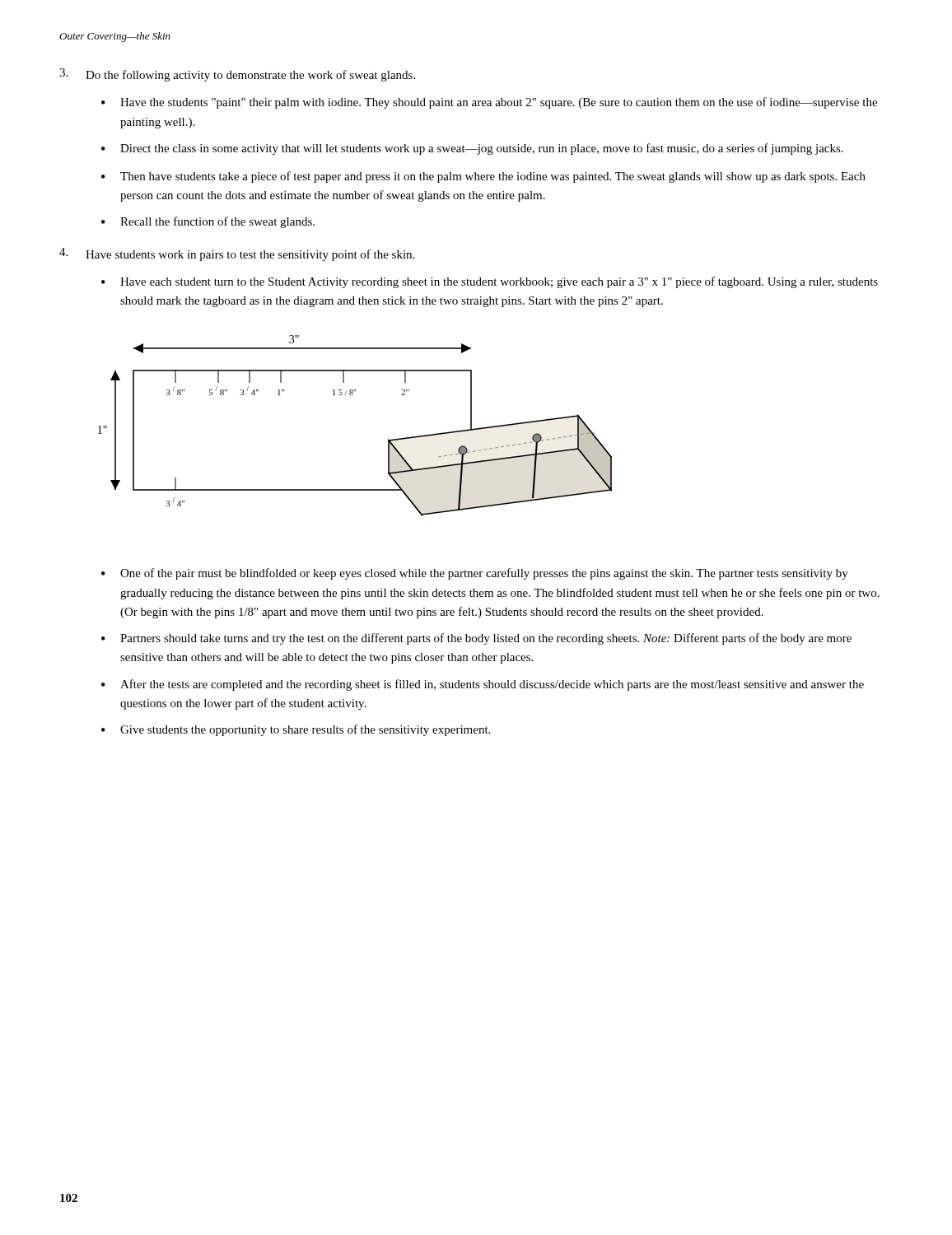952x1235 pixels.
Task: Select the list item that reads "3. Do the following activity to demonstrate"
Action: pos(237,75)
